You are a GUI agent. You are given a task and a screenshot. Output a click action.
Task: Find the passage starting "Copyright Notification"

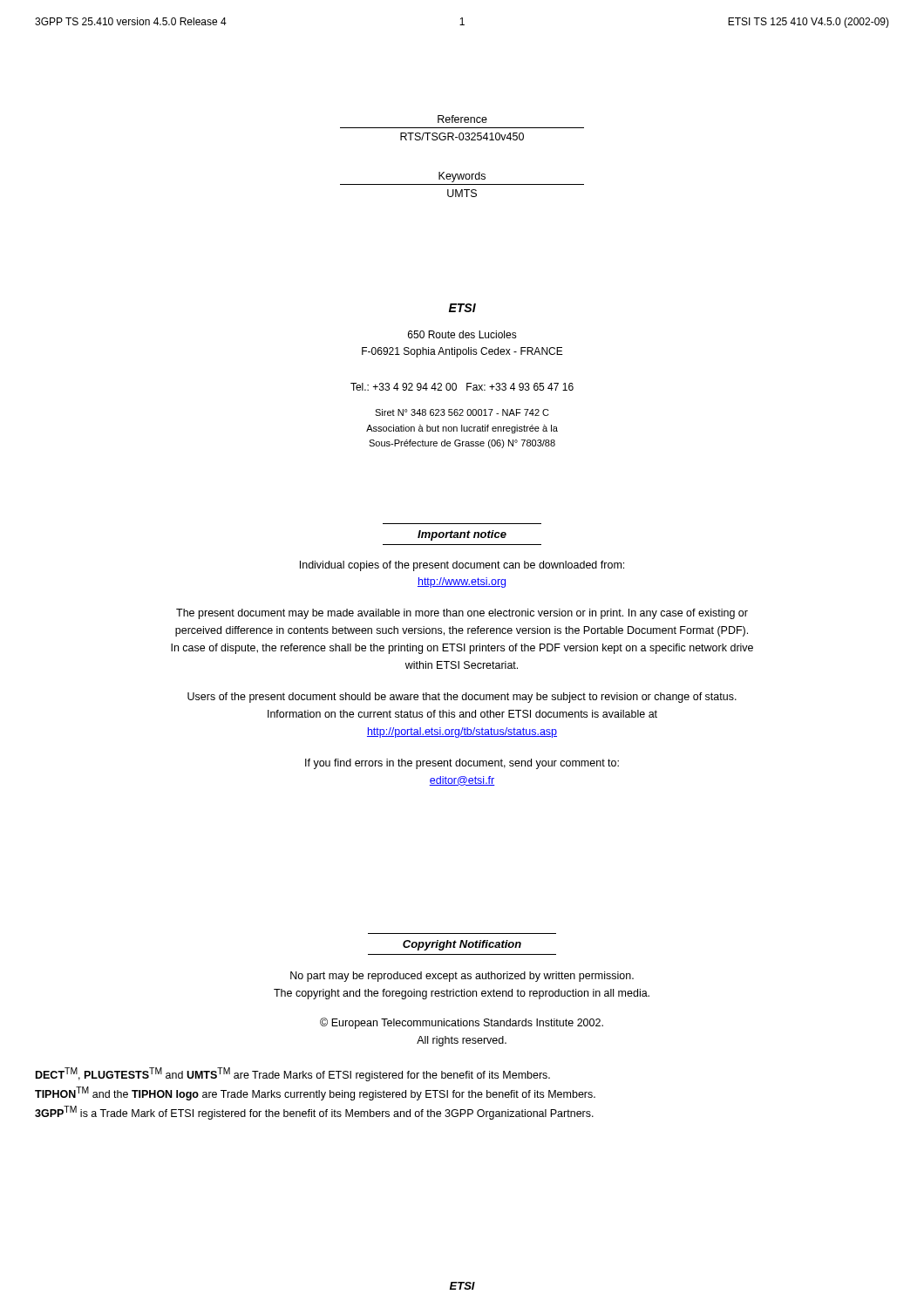point(462,944)
